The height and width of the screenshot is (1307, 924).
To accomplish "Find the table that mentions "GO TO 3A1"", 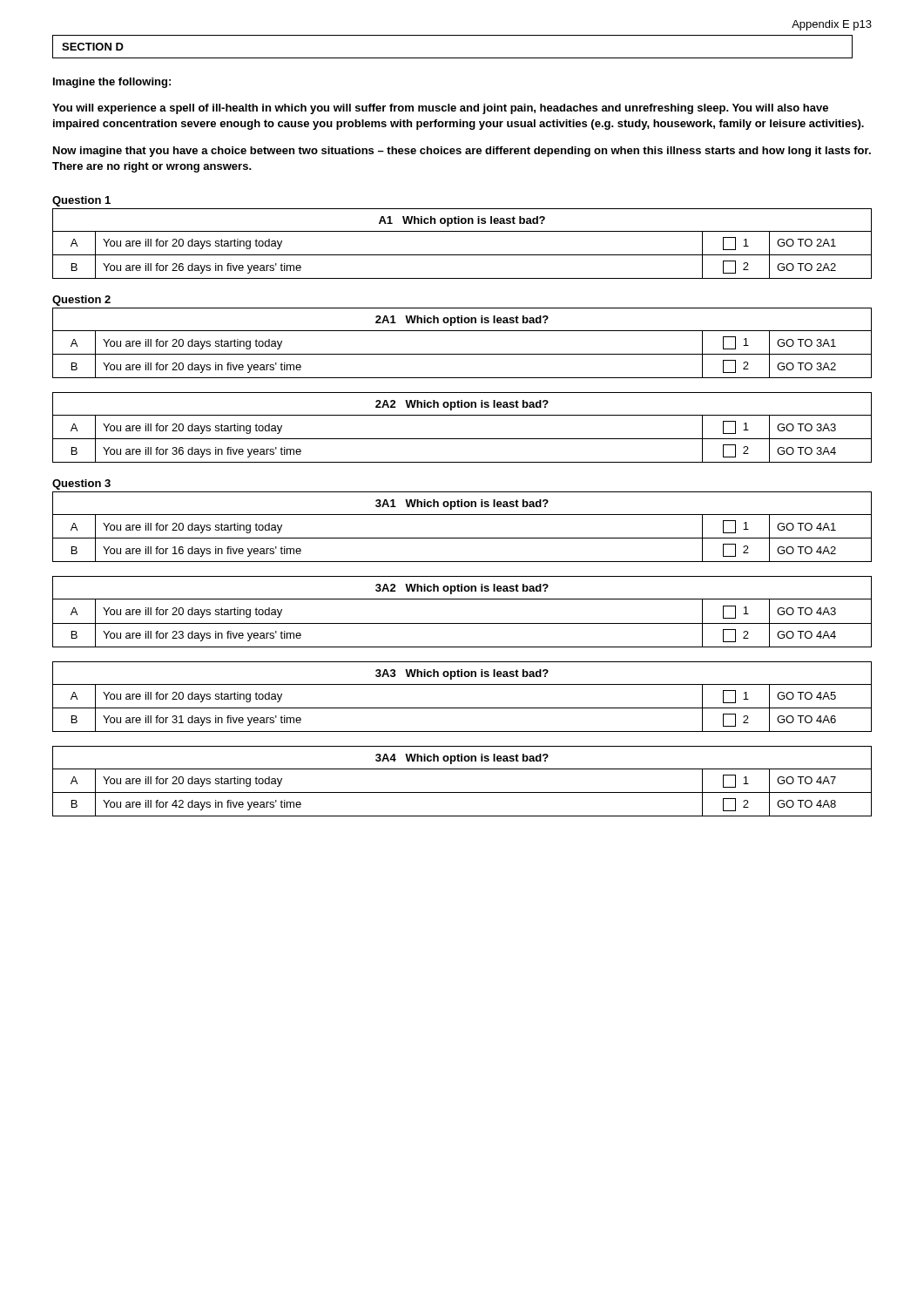I will click(x=462, y=343).
